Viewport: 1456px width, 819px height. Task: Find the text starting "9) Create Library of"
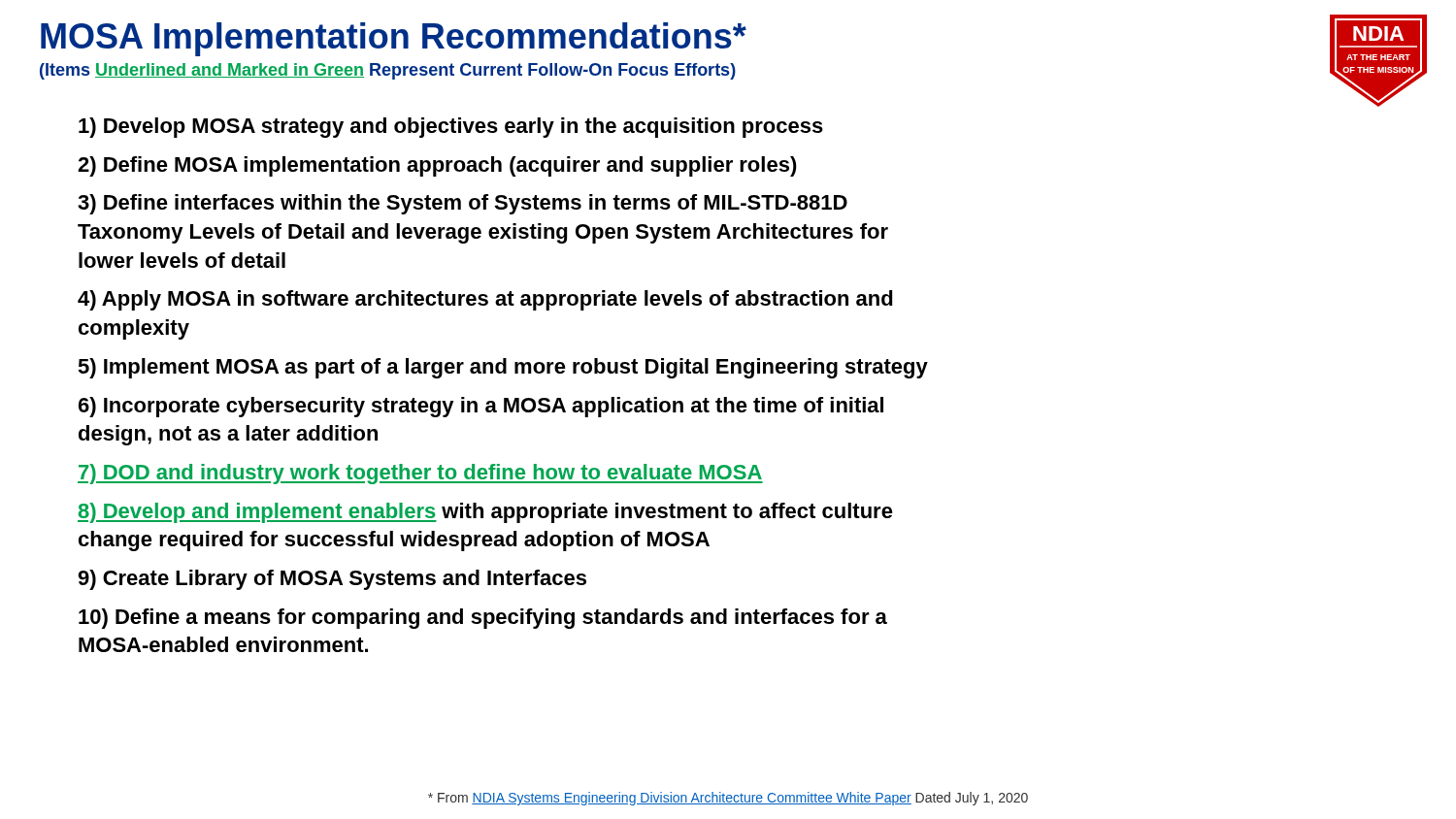(x=332, y=578)
